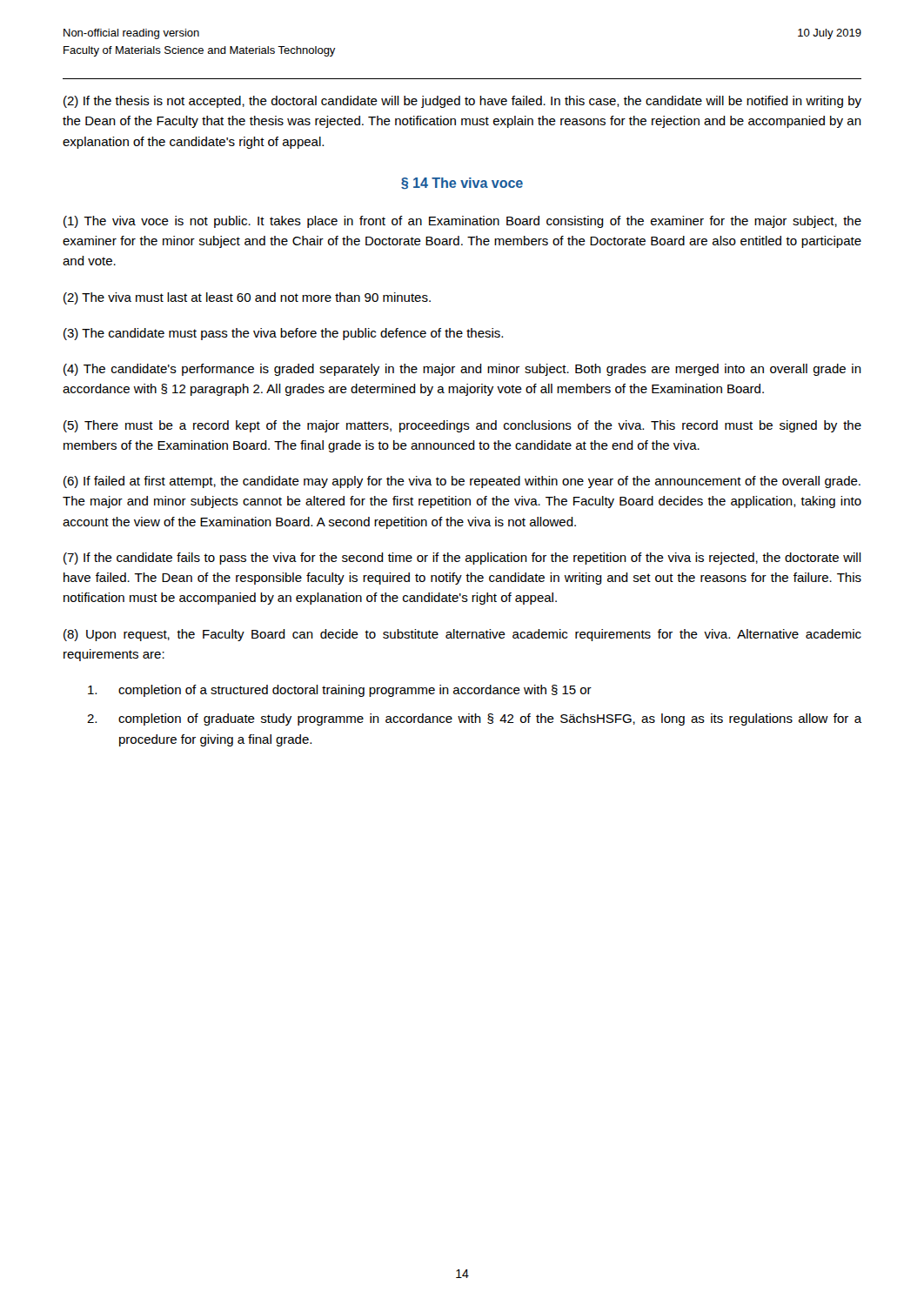Point to the block beginning "(8) Upon request,"
Image resolution: width=924 pixels, height=1305 pixels.
(462, 643)
